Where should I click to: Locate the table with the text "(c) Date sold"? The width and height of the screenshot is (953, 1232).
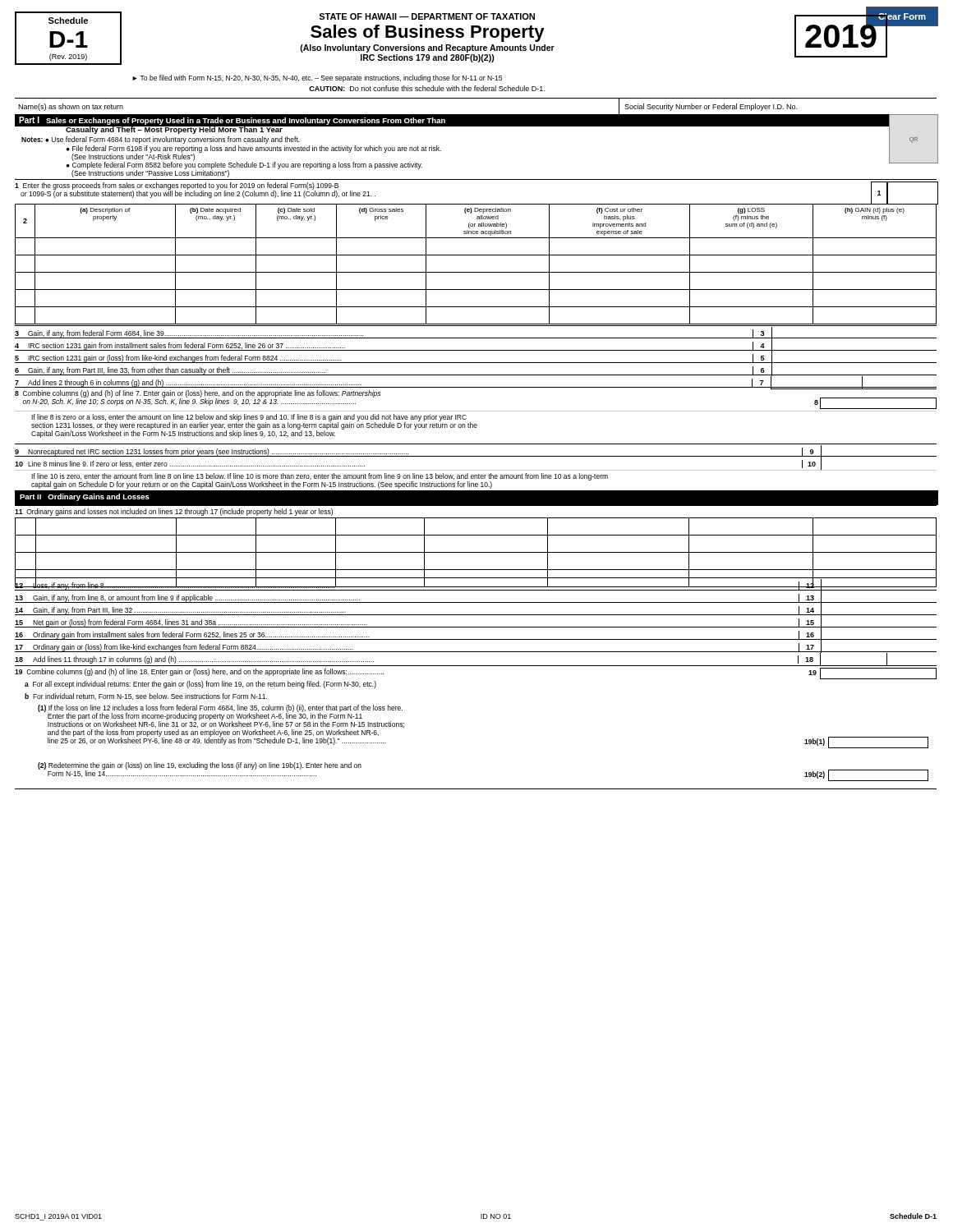(x=476, y=264)
